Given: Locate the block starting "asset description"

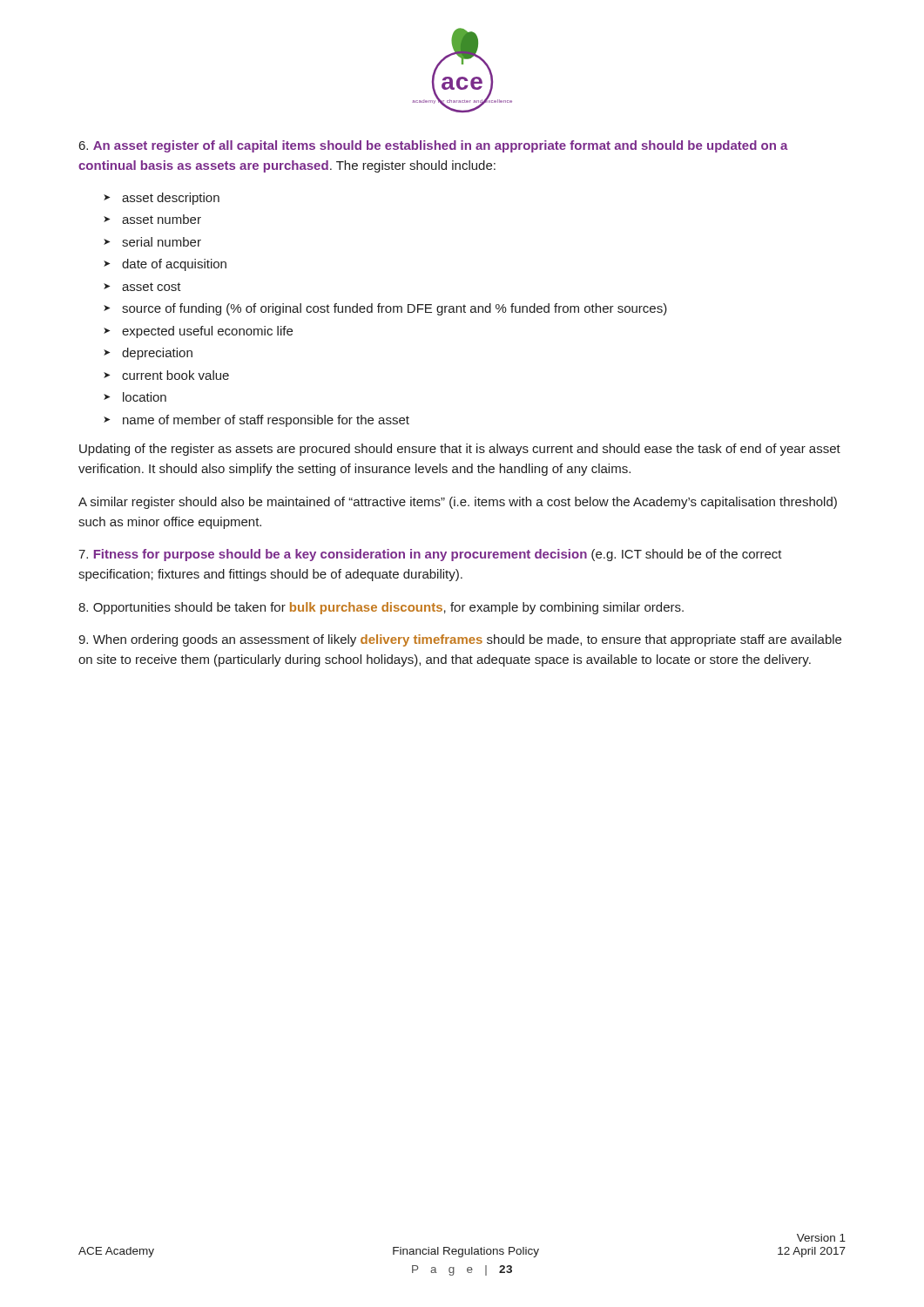Looking at the screenshot, I should (x=171, y=197).
